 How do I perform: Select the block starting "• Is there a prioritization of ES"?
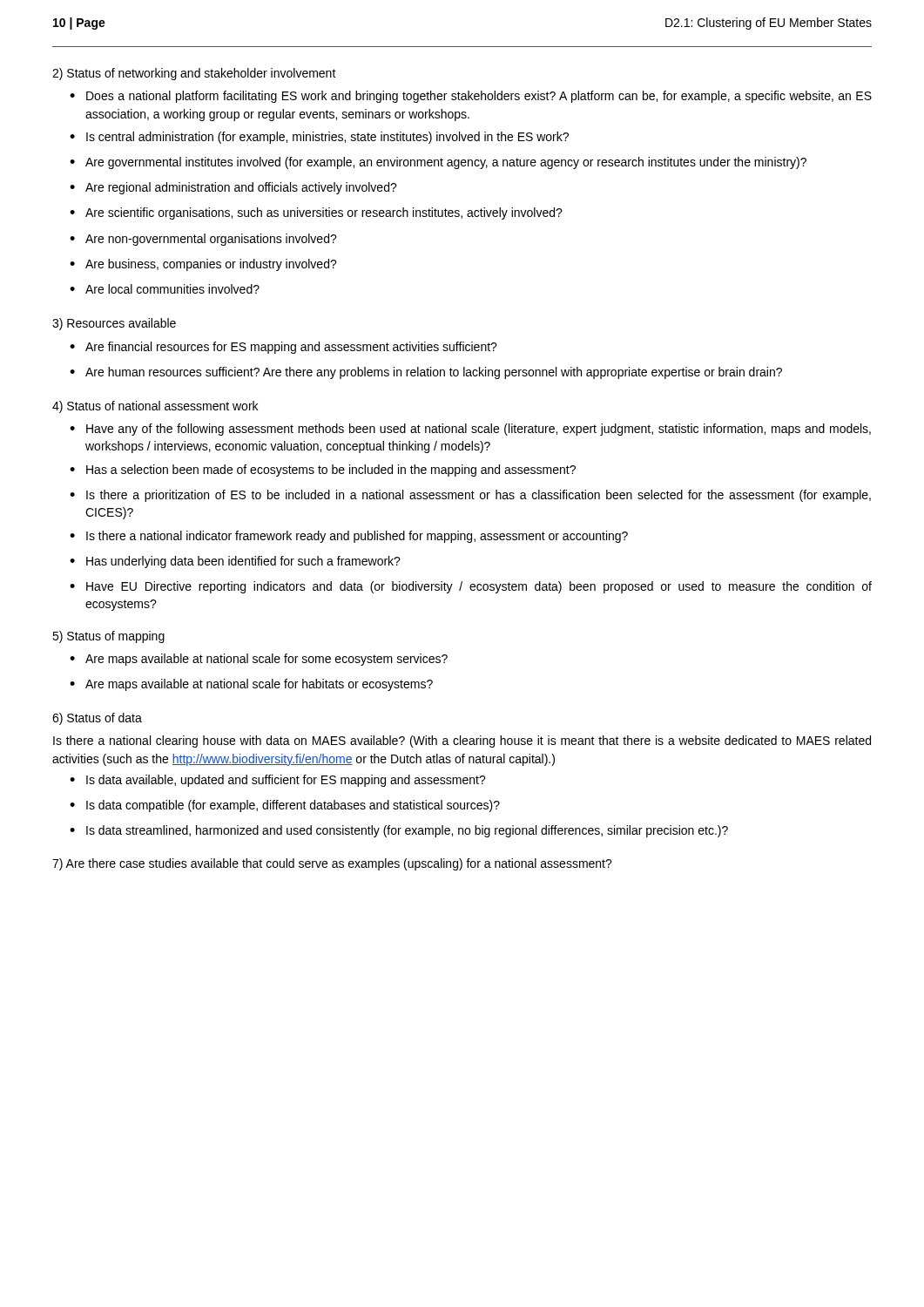pos(471,504)
